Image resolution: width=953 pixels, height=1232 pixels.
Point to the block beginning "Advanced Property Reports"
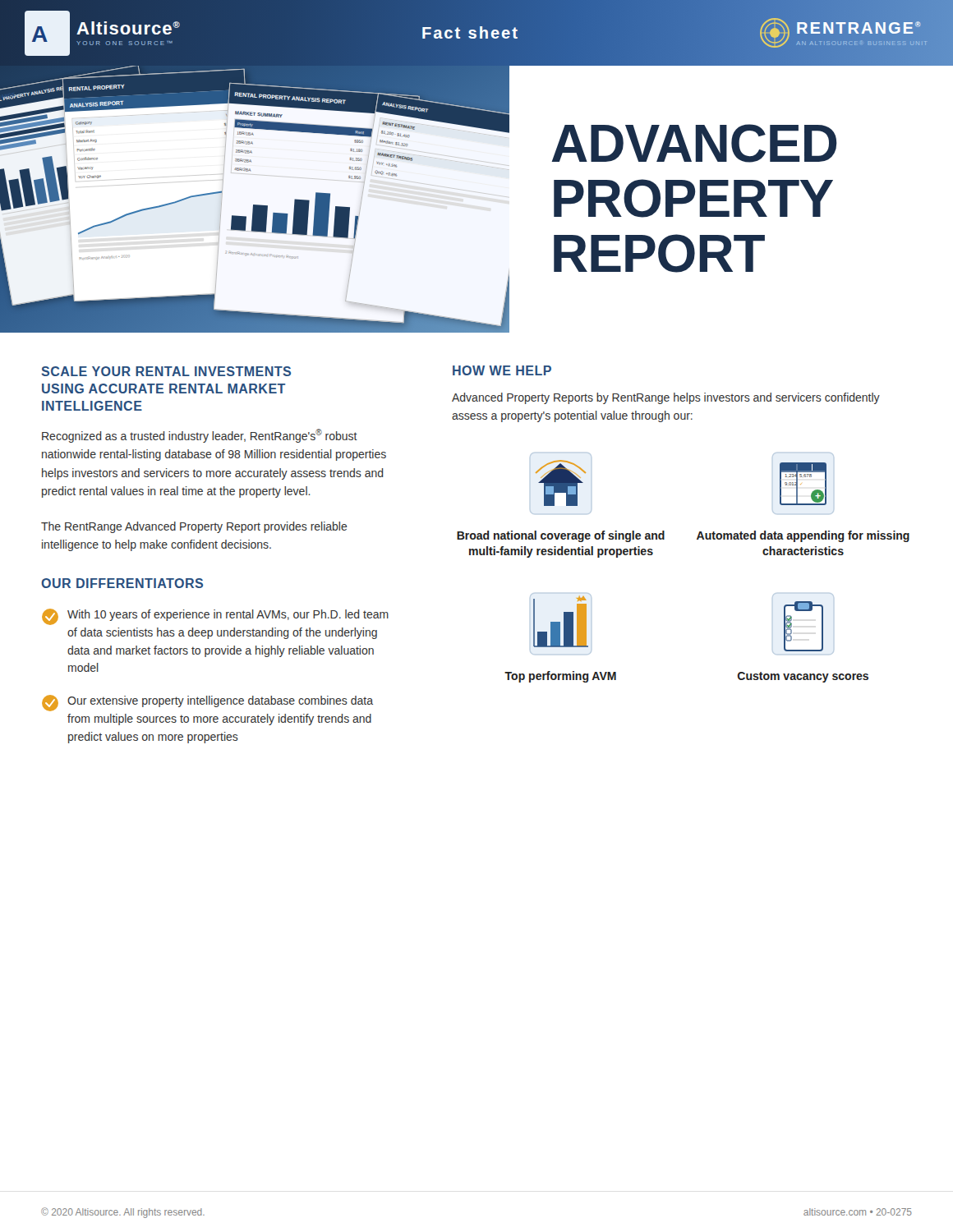click(x=666, y=407)
